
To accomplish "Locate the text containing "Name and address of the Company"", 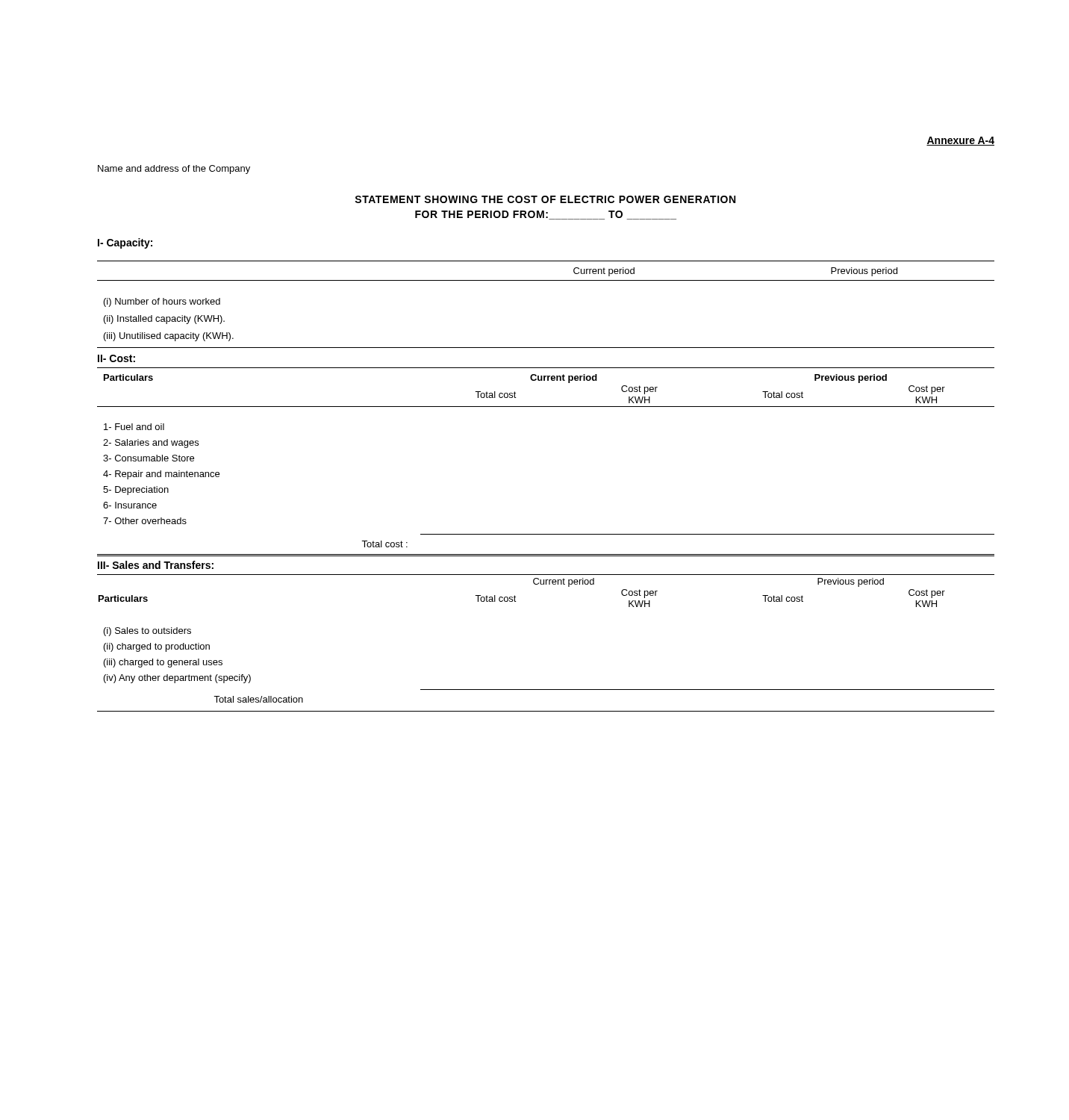I will (174, 168).
